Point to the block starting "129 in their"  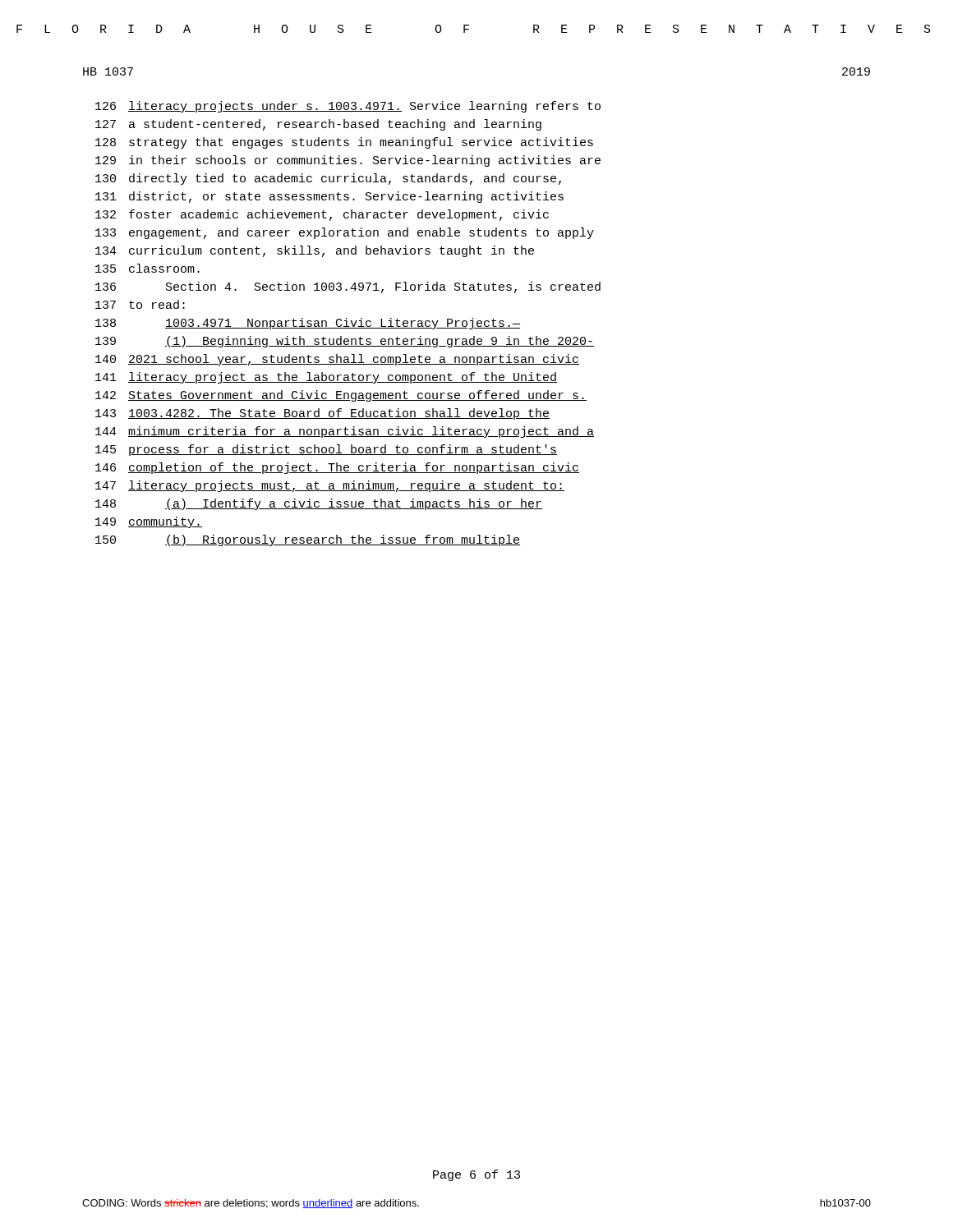point(493,162)
